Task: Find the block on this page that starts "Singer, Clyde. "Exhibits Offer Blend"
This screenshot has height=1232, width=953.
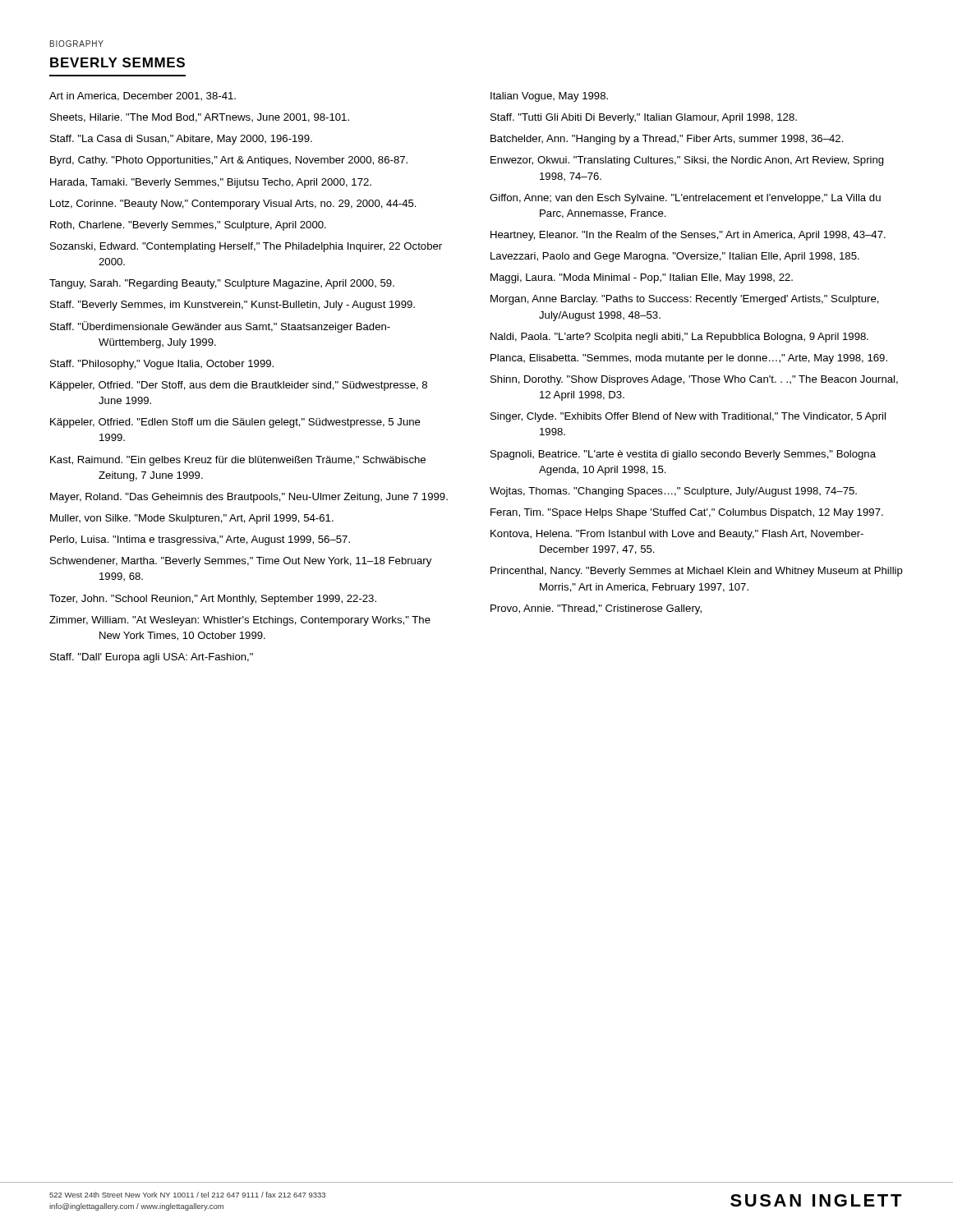Action: 688,424
